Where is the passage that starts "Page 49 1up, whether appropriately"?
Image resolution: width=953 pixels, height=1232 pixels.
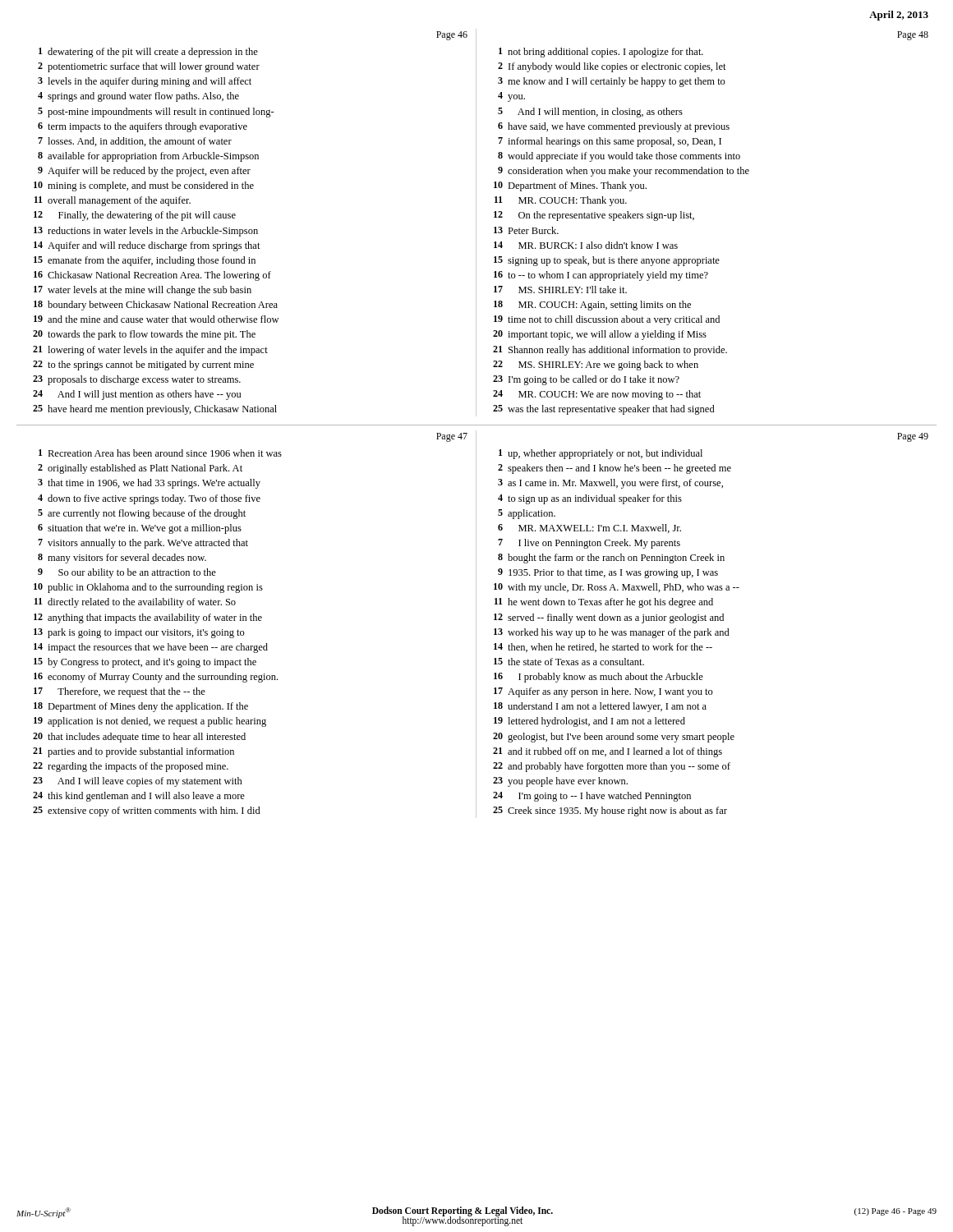coord(707,624)
